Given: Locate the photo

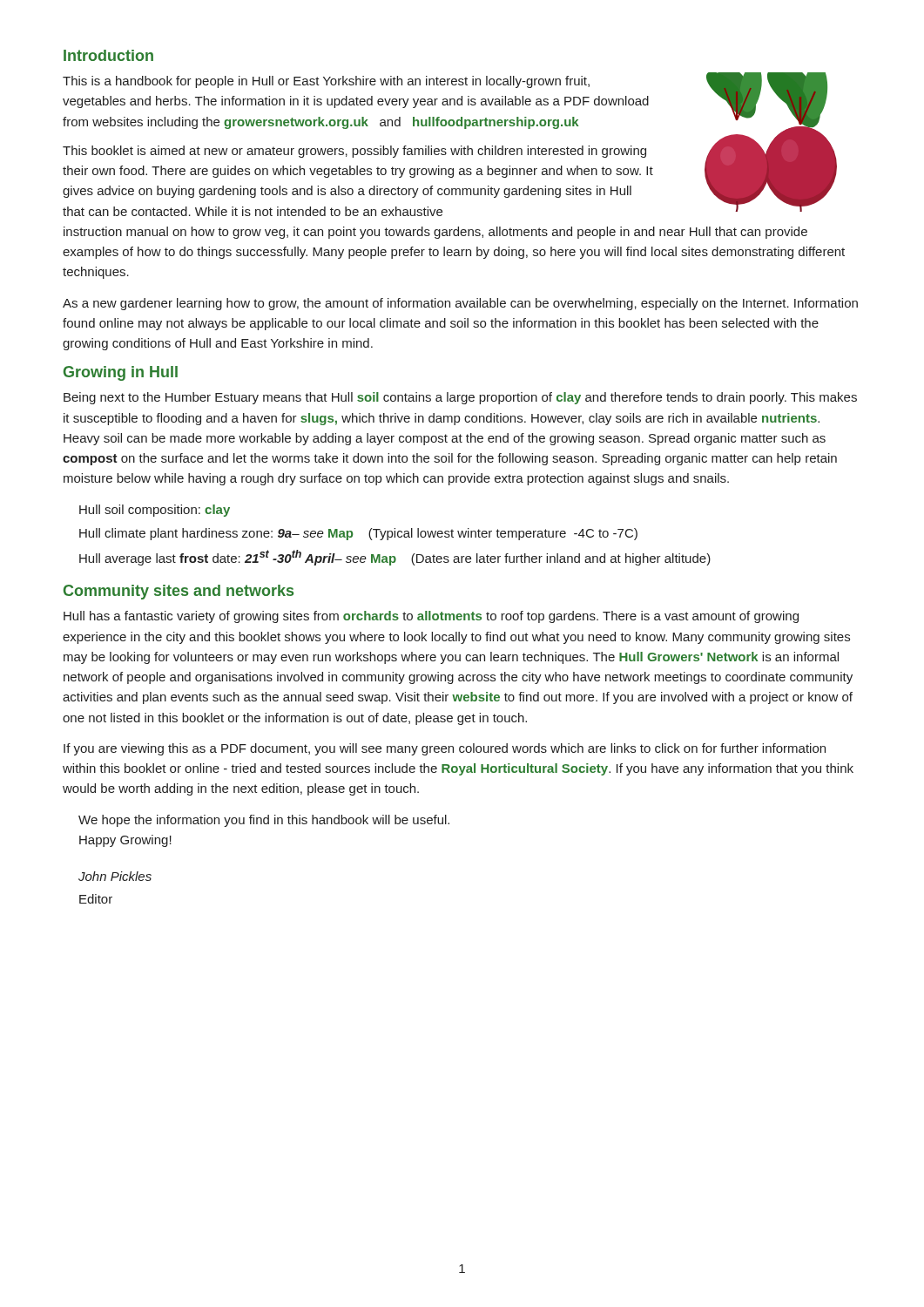Looking at the screenshot, I should coord(765,143).
